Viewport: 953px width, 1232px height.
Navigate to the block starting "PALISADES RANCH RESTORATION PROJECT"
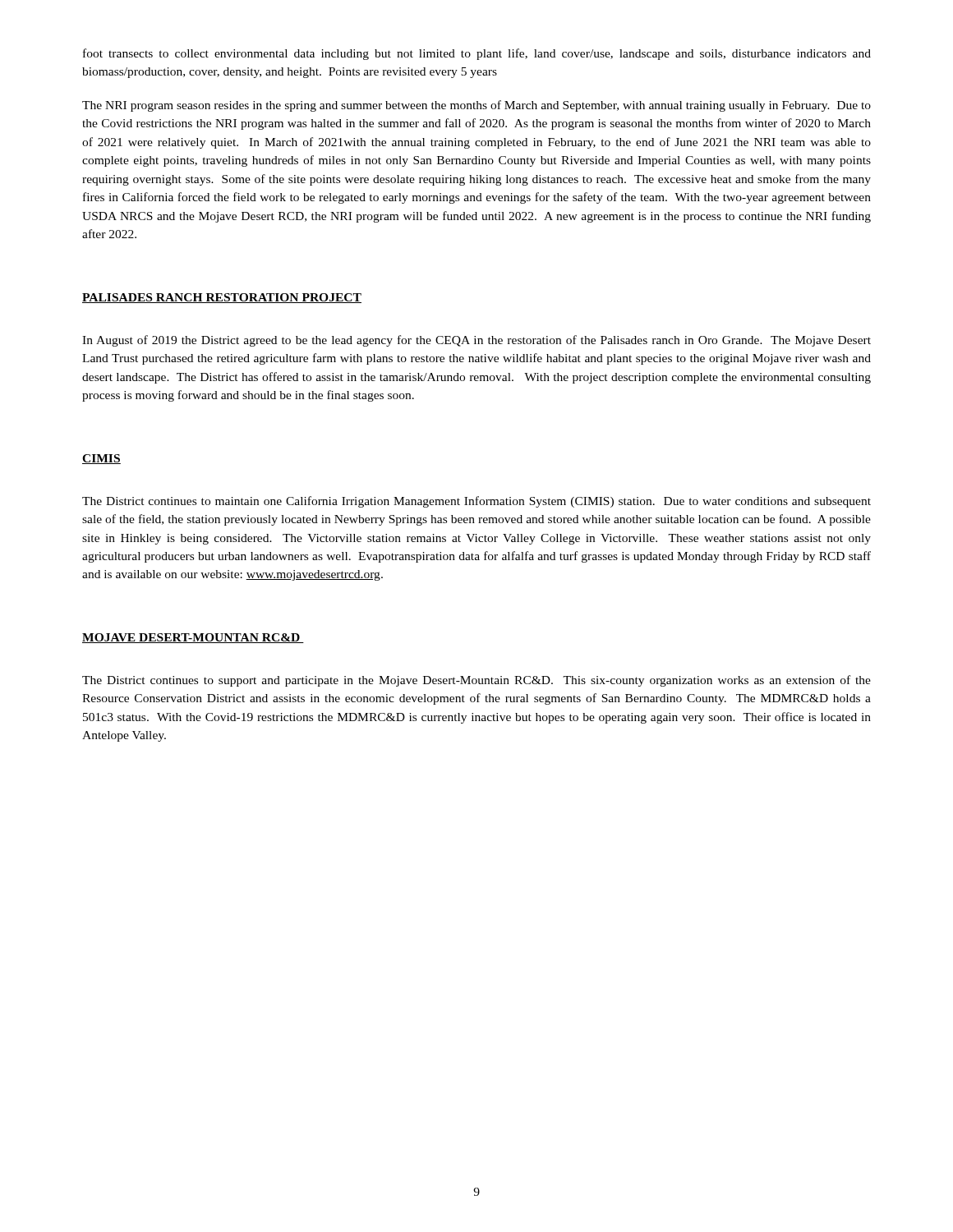coord(222,297)
